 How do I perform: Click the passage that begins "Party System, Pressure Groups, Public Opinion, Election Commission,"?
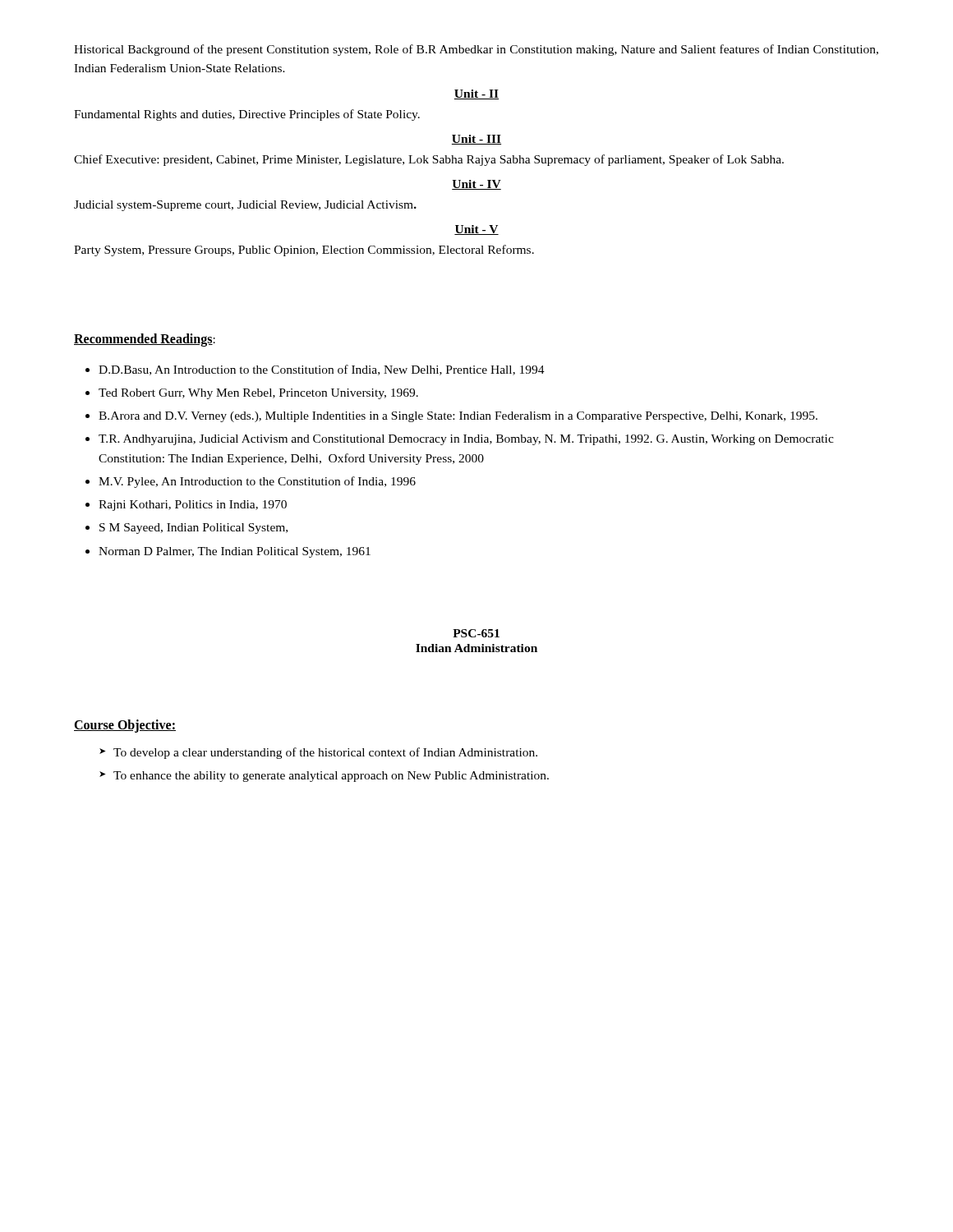tap(304, 249)
